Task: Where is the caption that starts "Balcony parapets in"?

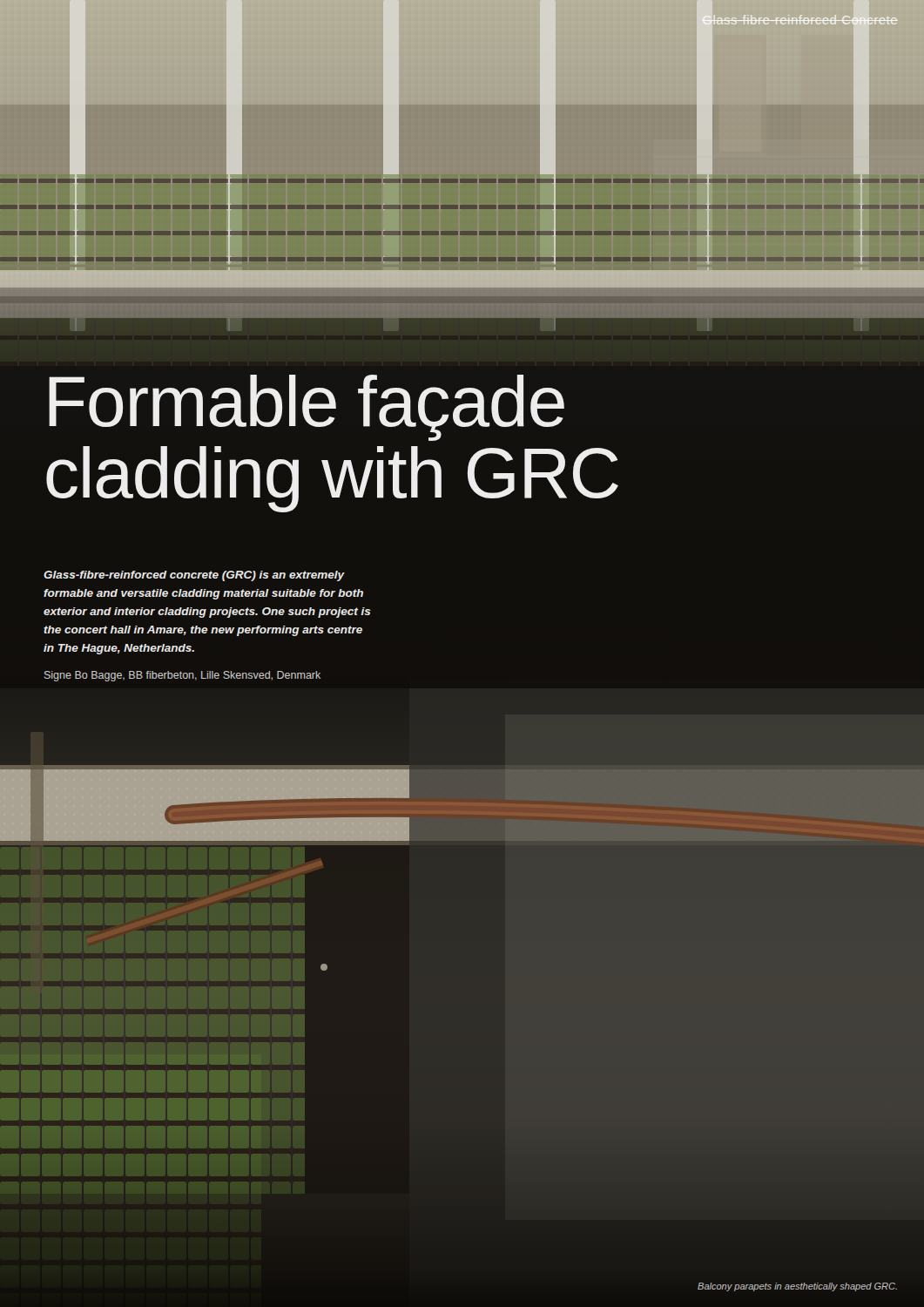Action: click(x=798, y=1286)
